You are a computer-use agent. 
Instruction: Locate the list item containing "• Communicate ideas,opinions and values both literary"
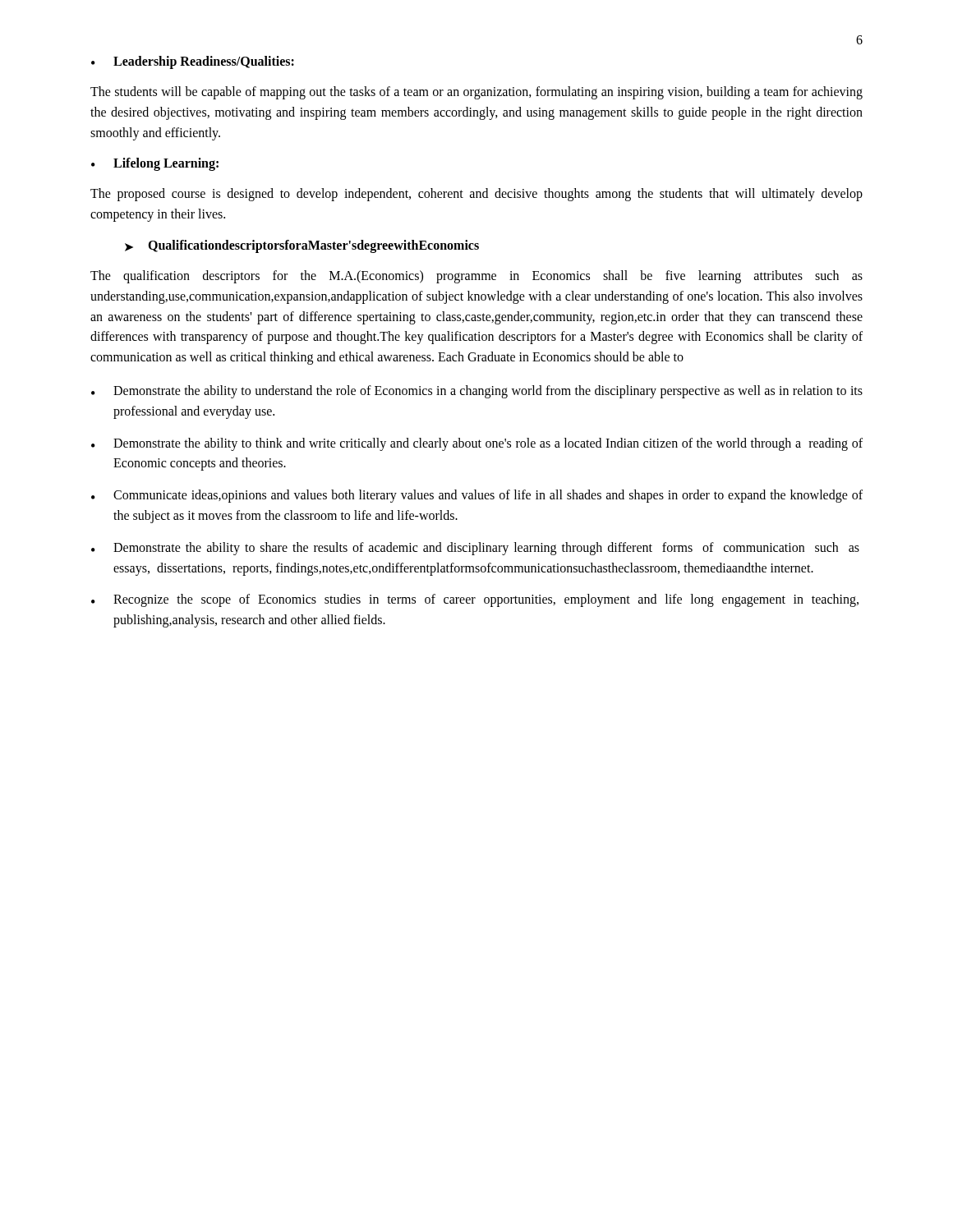click(476, 506)
